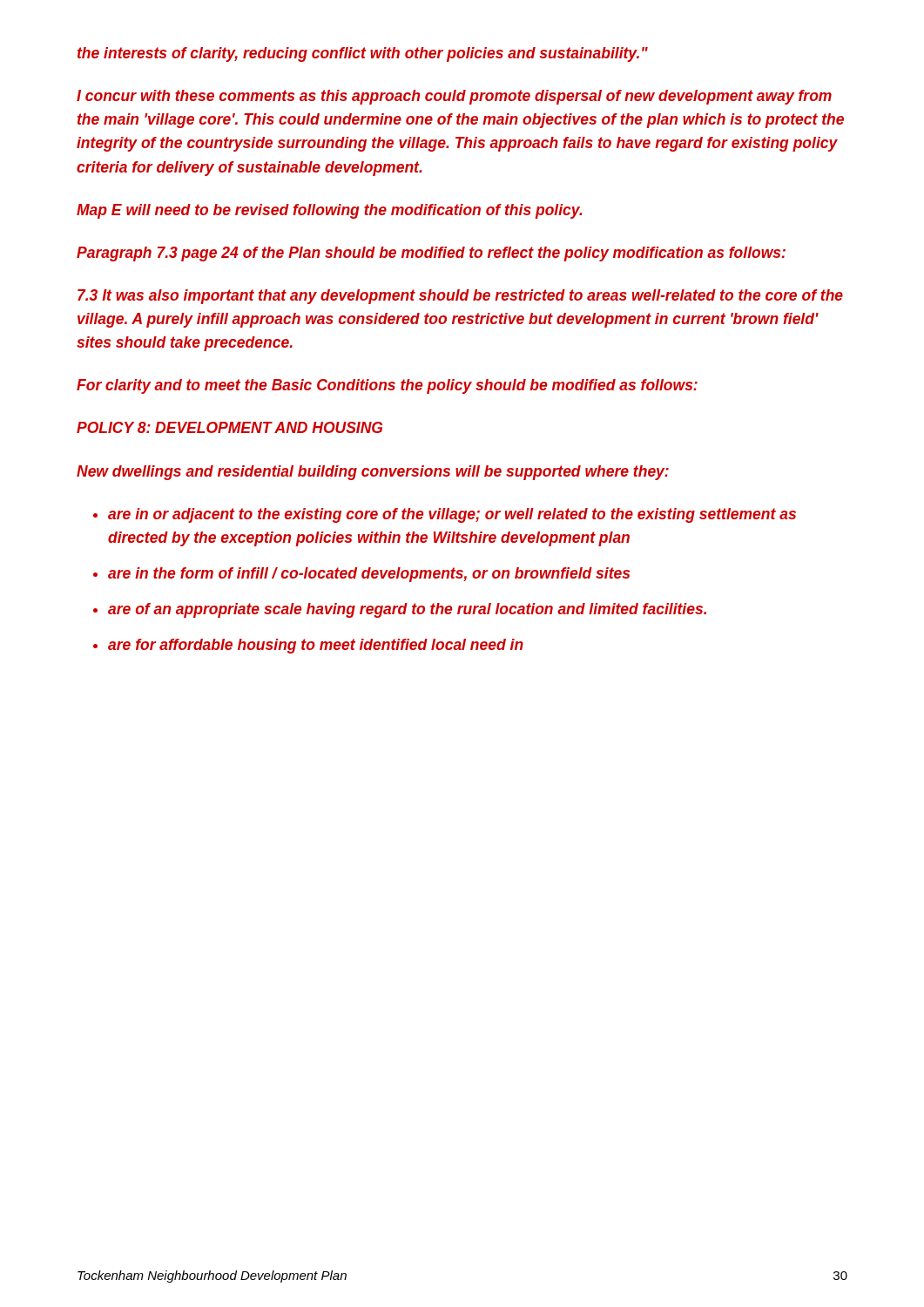Point to the element starting "POLICY 8: DEVELOPMENT AND HOUSING"

pyautogui.click(x=230, y=428)
